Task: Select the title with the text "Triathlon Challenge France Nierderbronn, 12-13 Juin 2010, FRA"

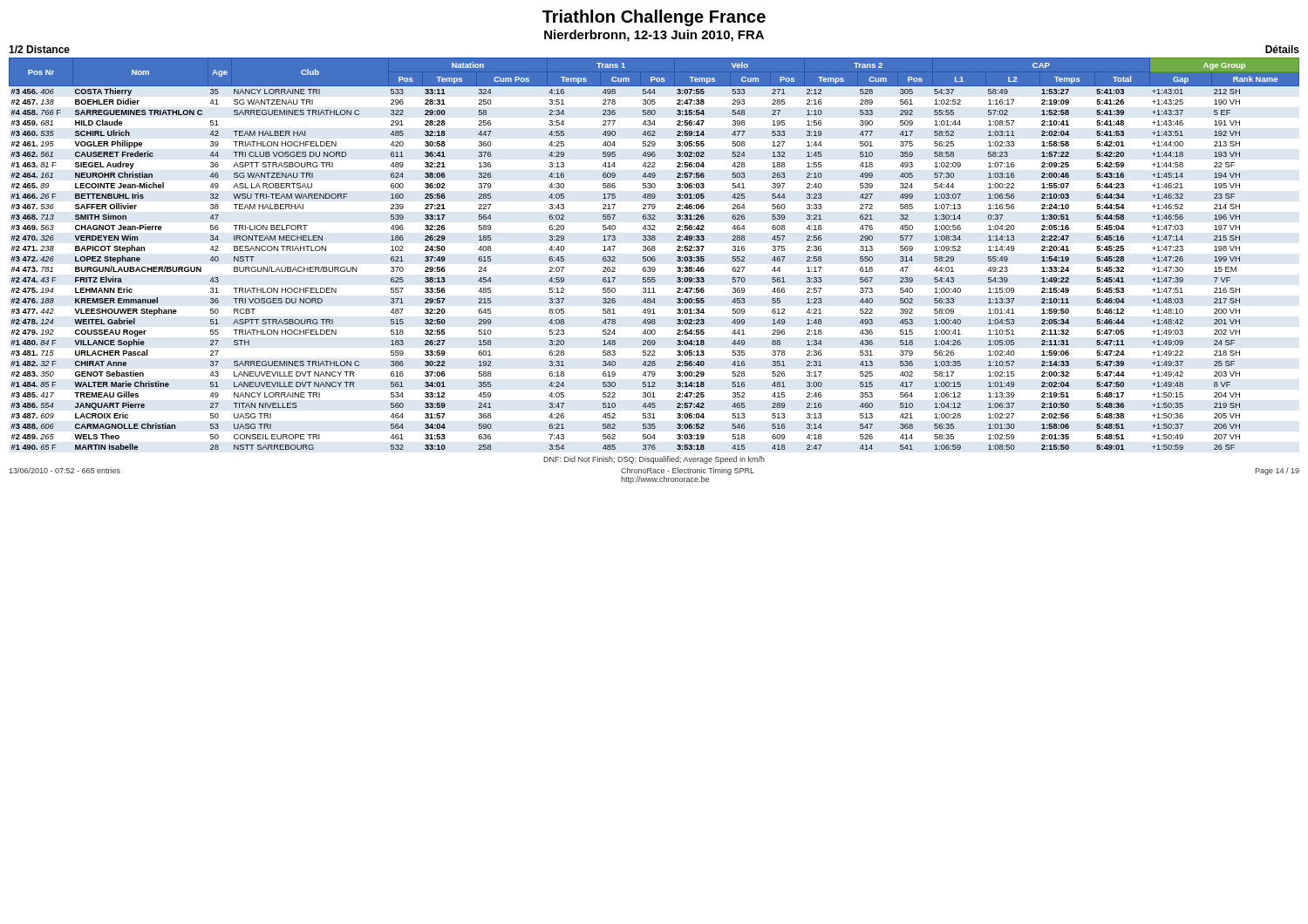Action: 654,24
